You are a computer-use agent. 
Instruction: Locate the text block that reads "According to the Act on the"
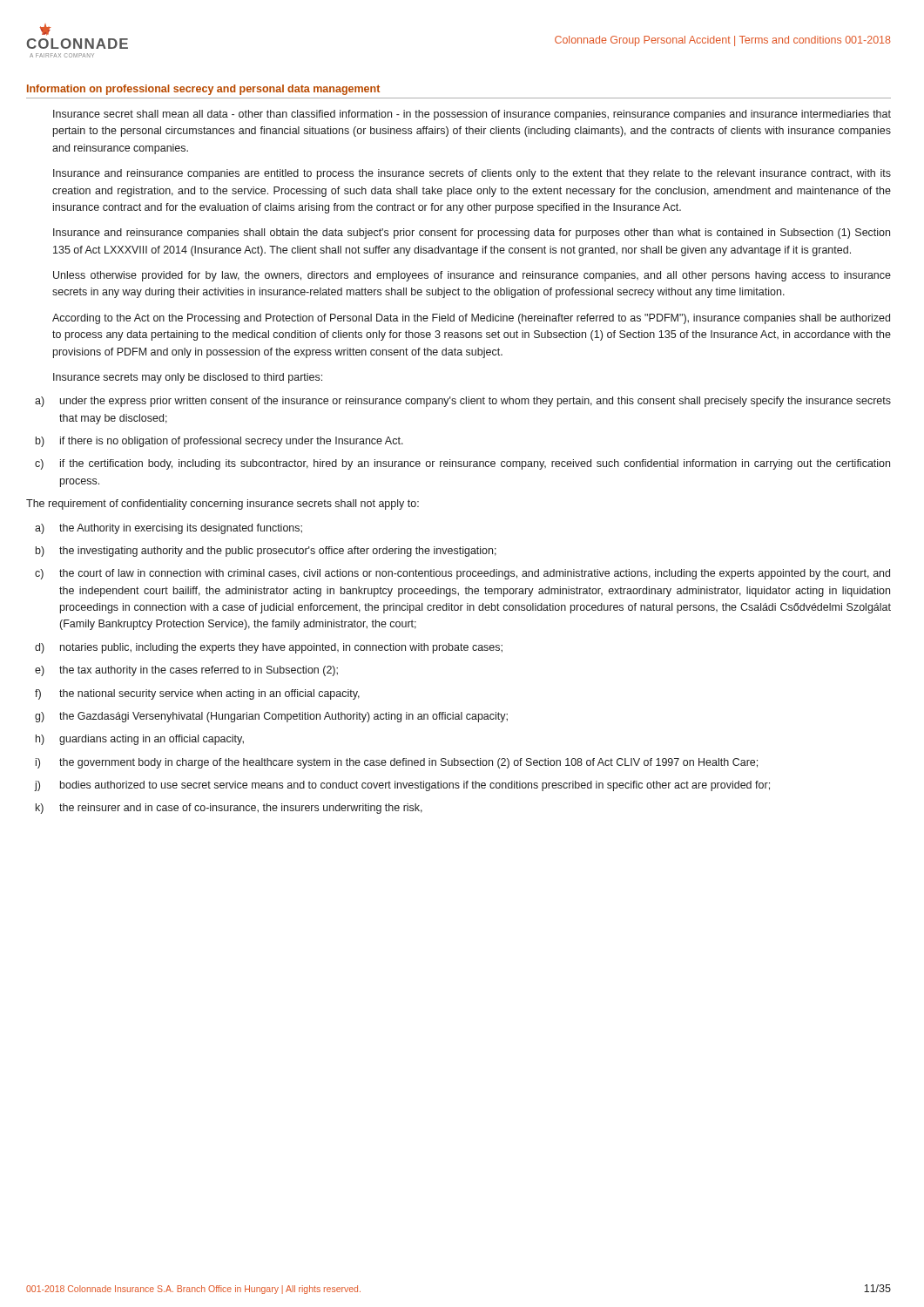tap(472, 335)
